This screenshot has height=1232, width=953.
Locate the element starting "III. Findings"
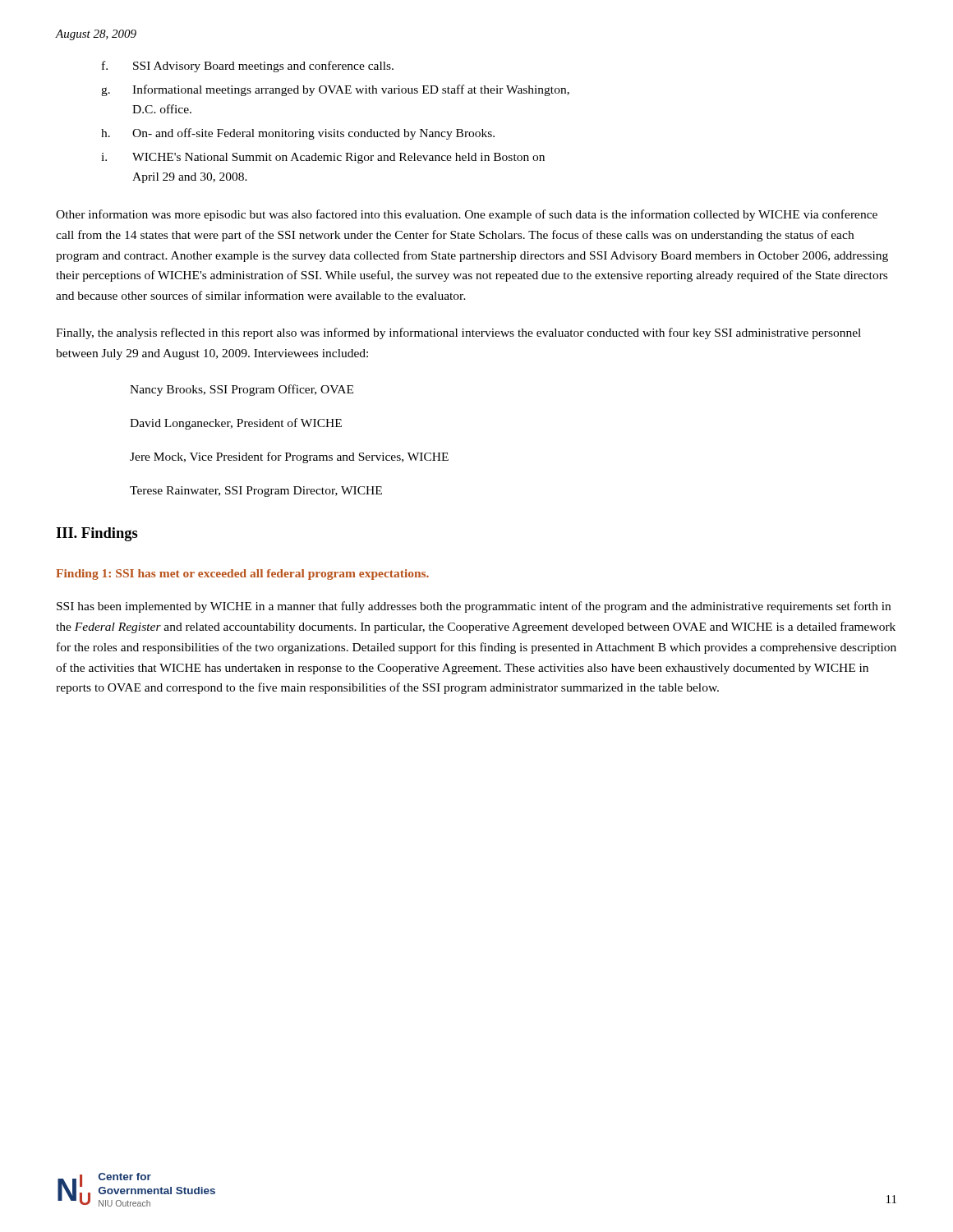point(97,533)
